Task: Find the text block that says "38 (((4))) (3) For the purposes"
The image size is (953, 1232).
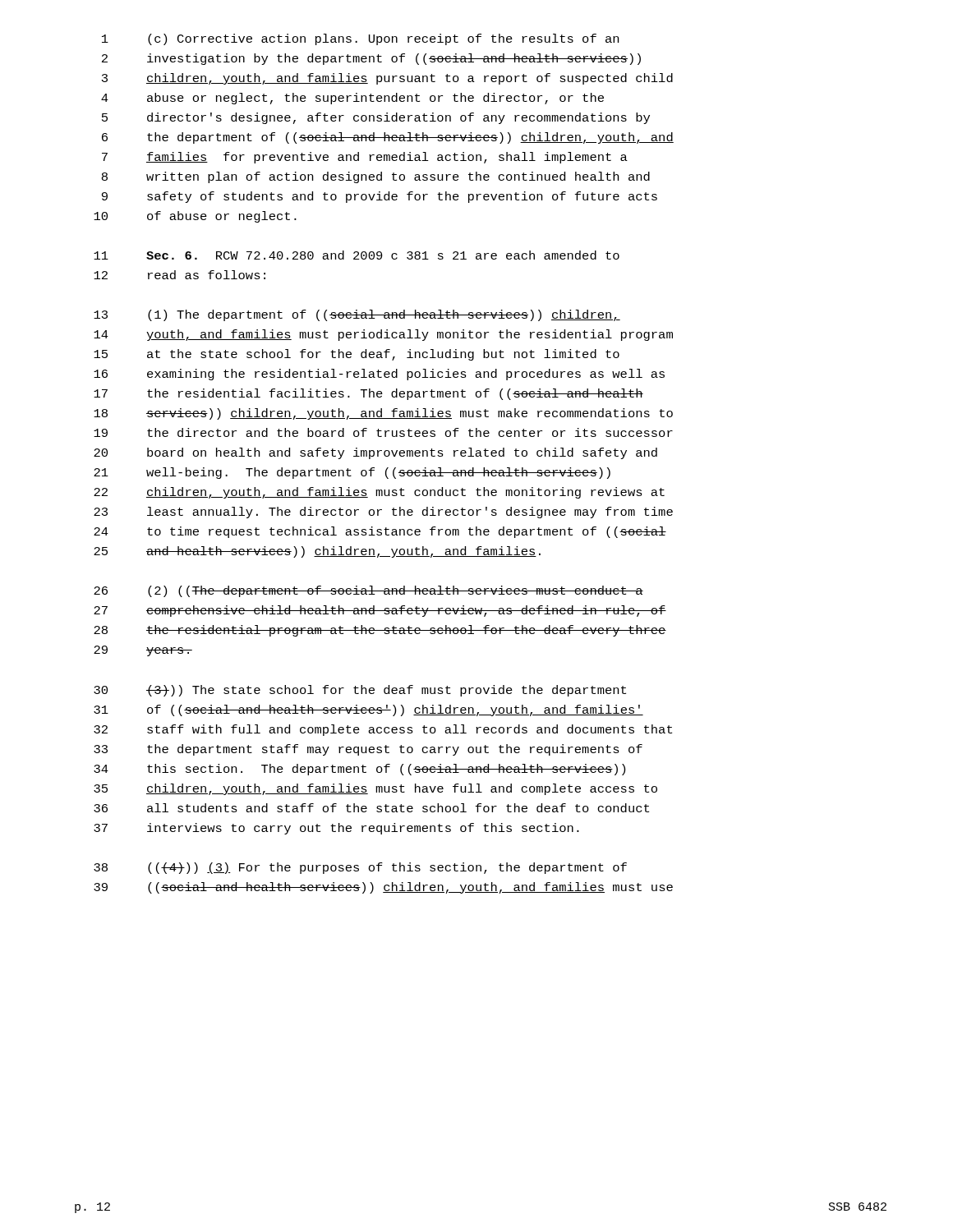Action: [481, 878]
